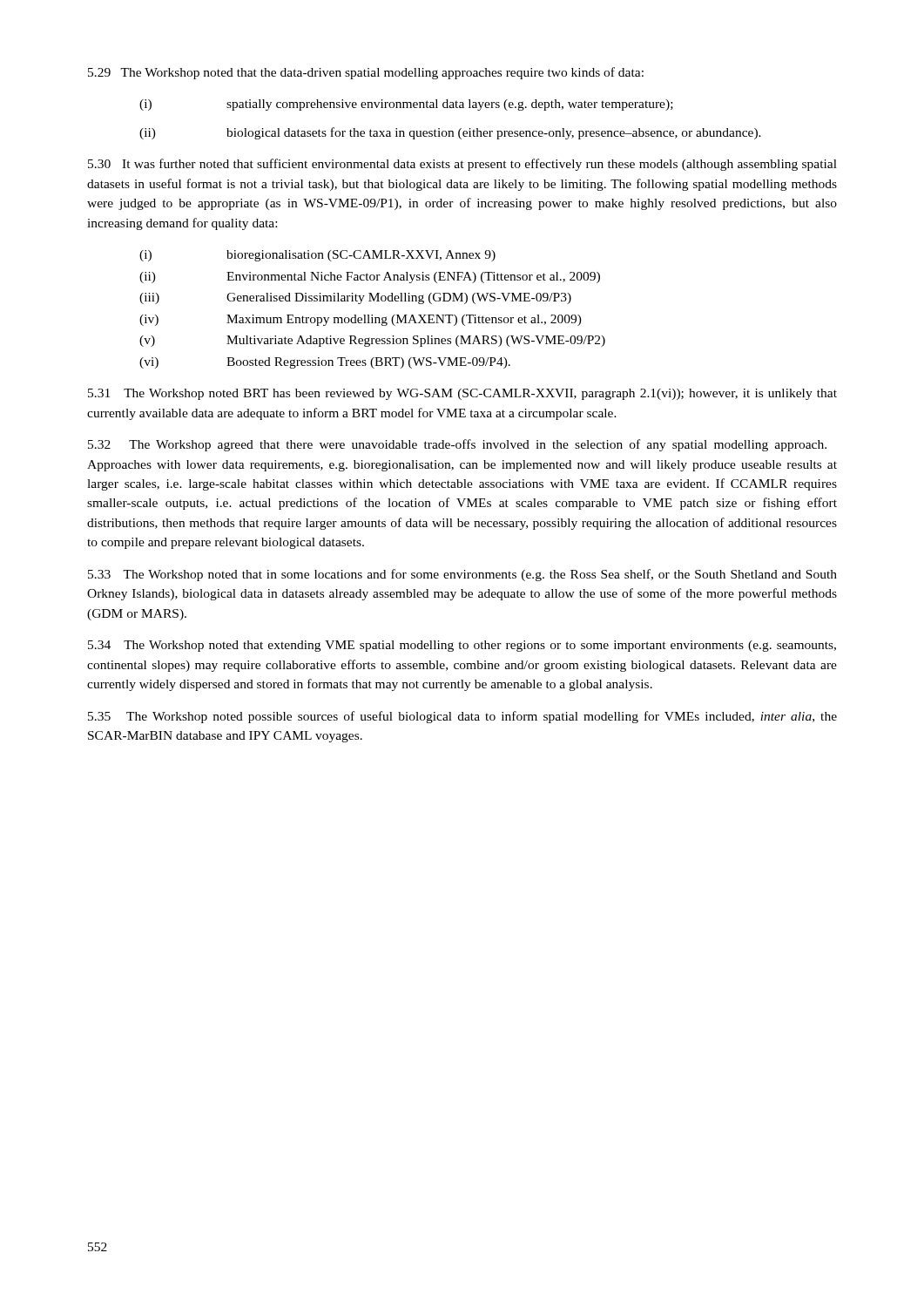The image size is (924, 1307).
Task: Find the block on this page that starts "29 The Workshop noted"
Action: pyautogui.click(x=462, y=73)
